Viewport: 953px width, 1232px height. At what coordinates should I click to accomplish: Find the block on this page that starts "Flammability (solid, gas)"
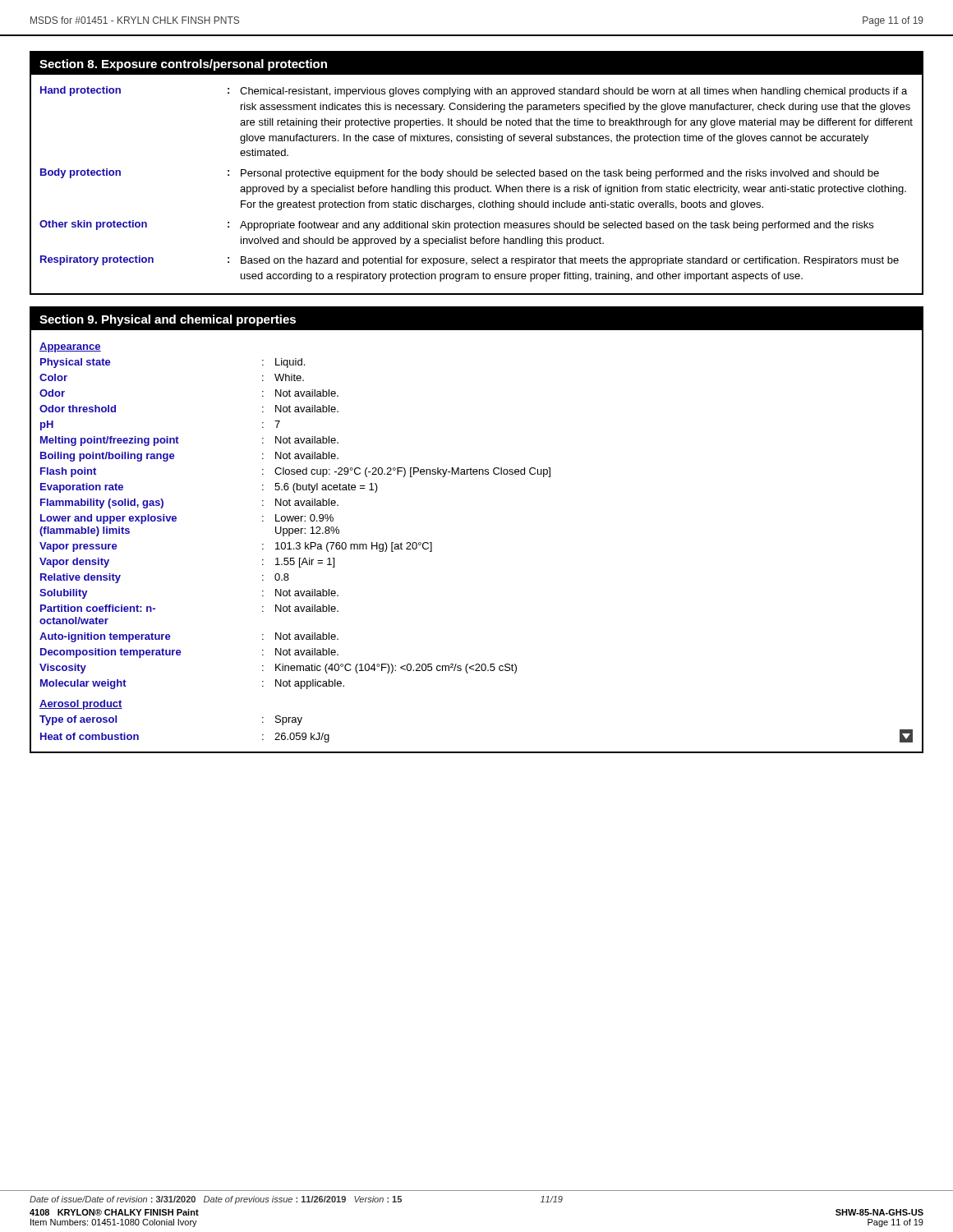100,503
